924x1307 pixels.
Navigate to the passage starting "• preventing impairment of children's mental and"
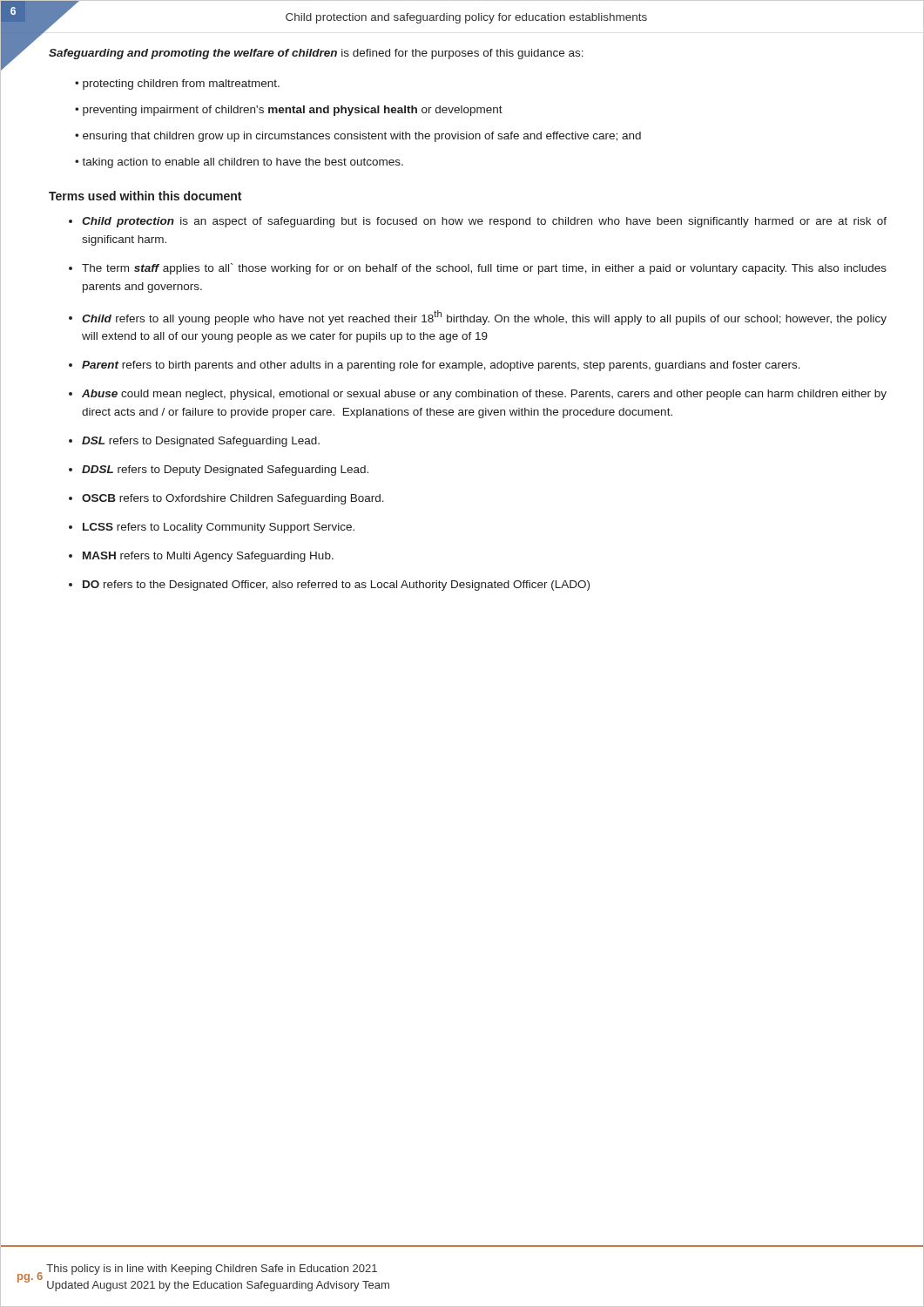pos(289,109)
